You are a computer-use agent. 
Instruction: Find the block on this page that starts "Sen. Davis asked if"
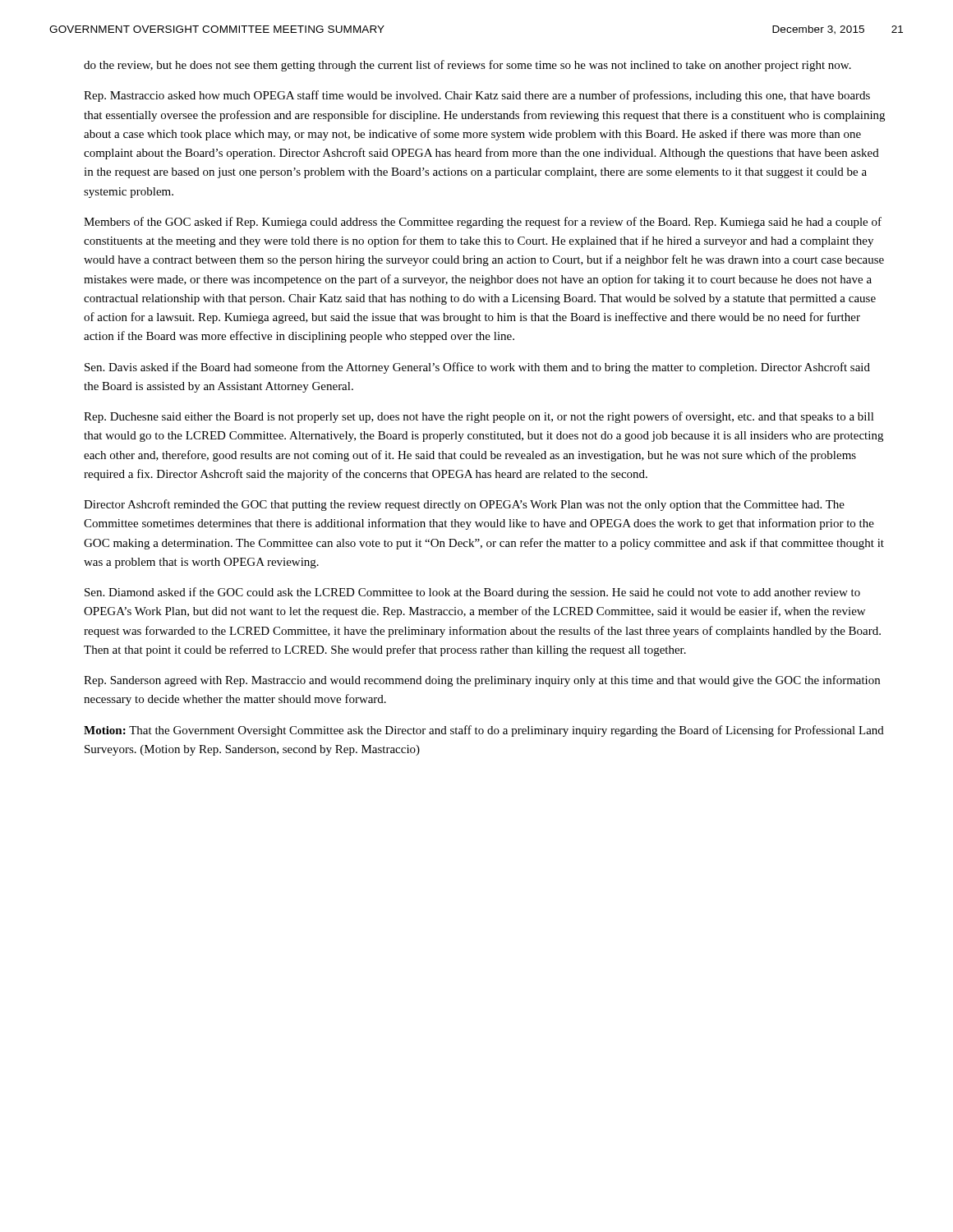pyautogui.click(x=477, y=376)
